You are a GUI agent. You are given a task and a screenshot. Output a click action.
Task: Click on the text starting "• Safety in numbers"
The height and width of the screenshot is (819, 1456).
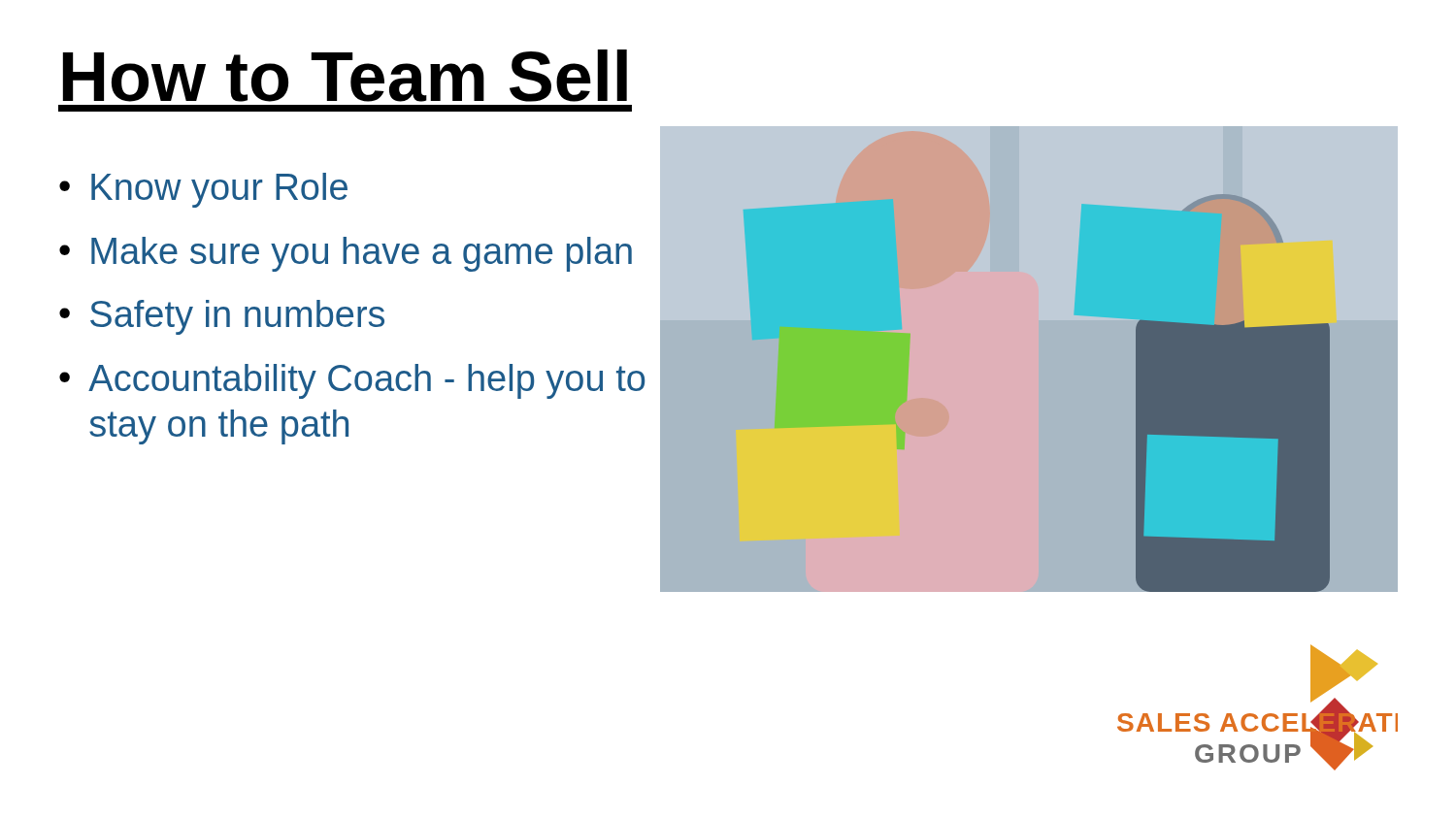point(222,315)
